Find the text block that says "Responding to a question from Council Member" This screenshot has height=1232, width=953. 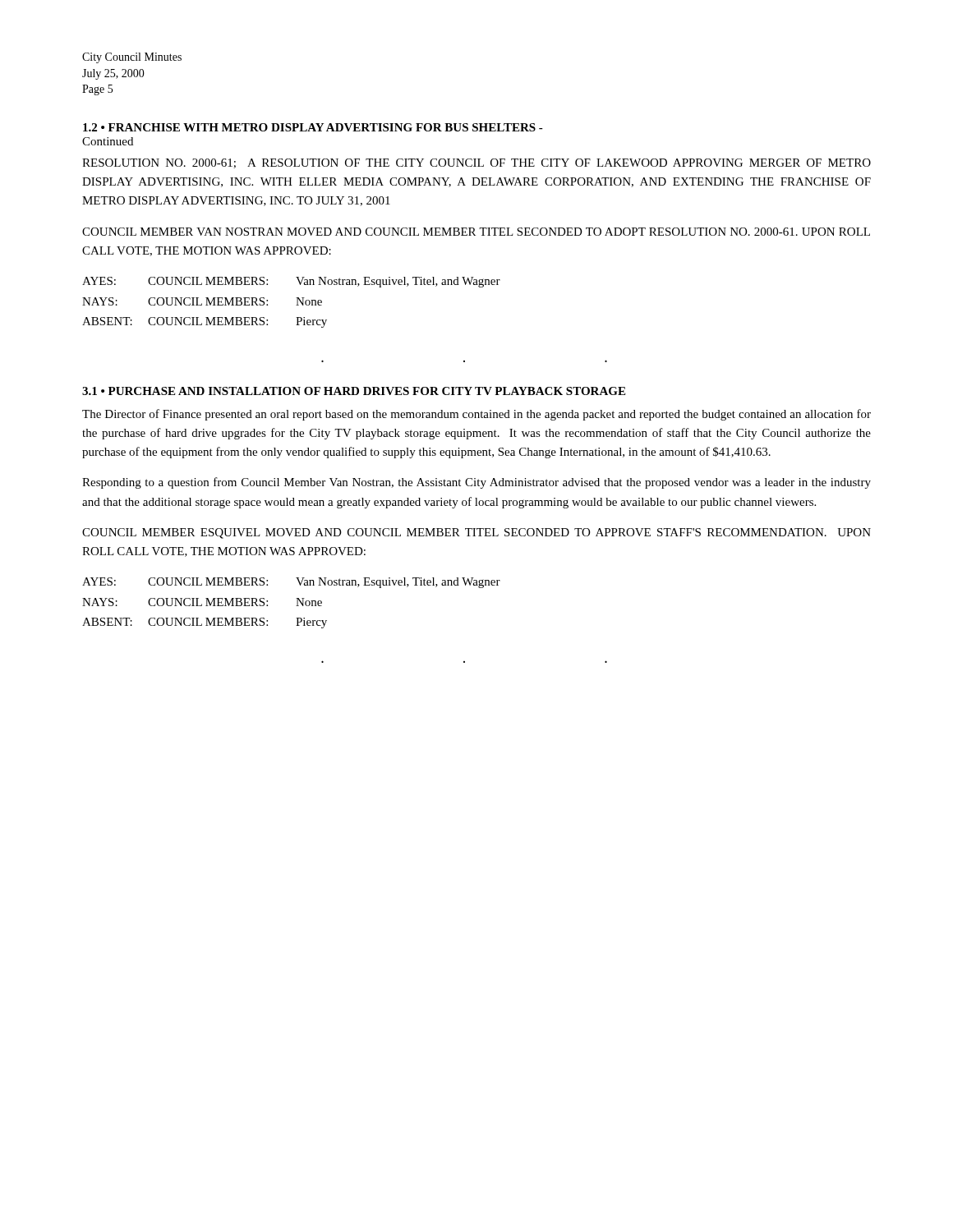pos(476,492)
